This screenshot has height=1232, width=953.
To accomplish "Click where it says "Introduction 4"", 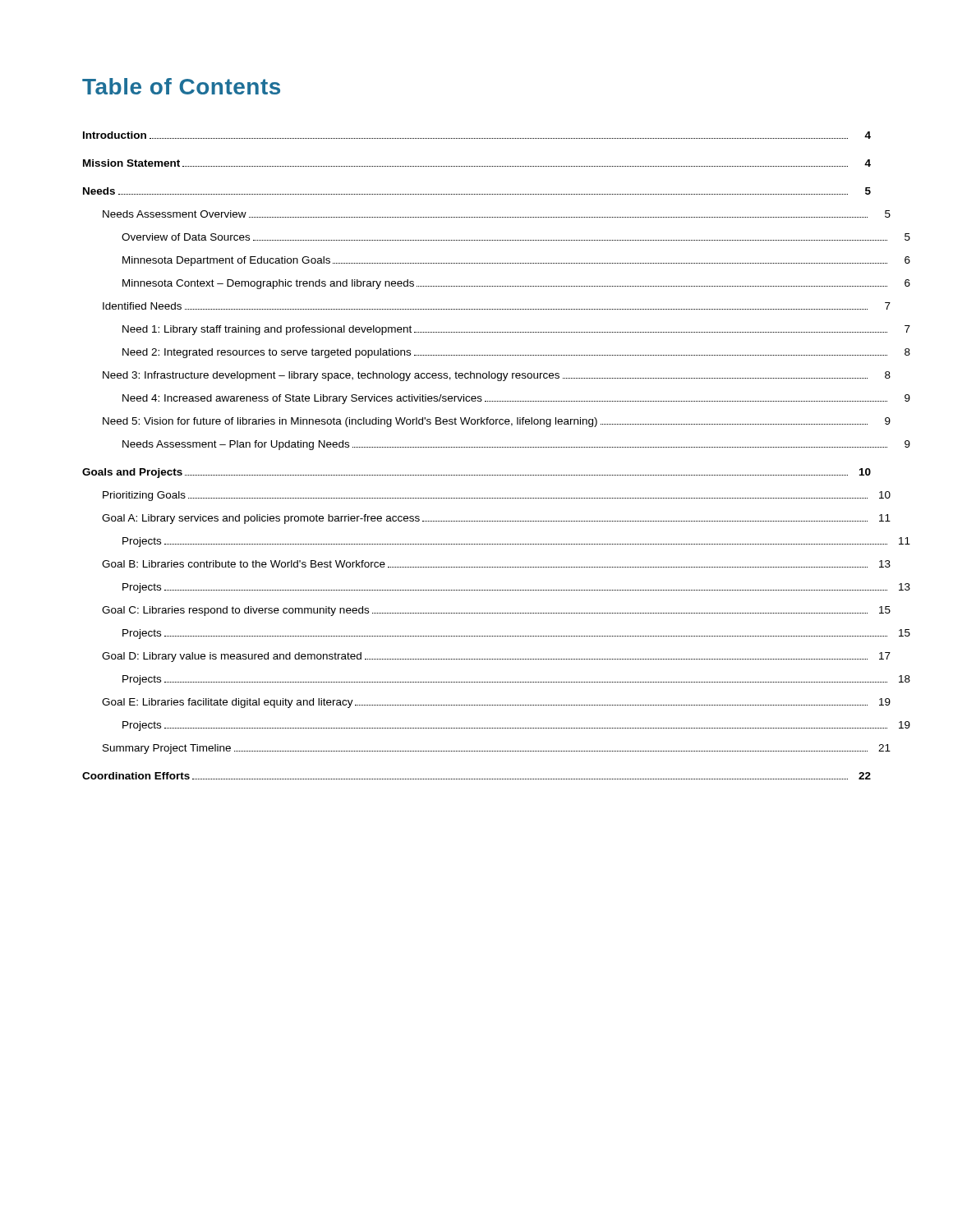I will (x=476, y=135).
